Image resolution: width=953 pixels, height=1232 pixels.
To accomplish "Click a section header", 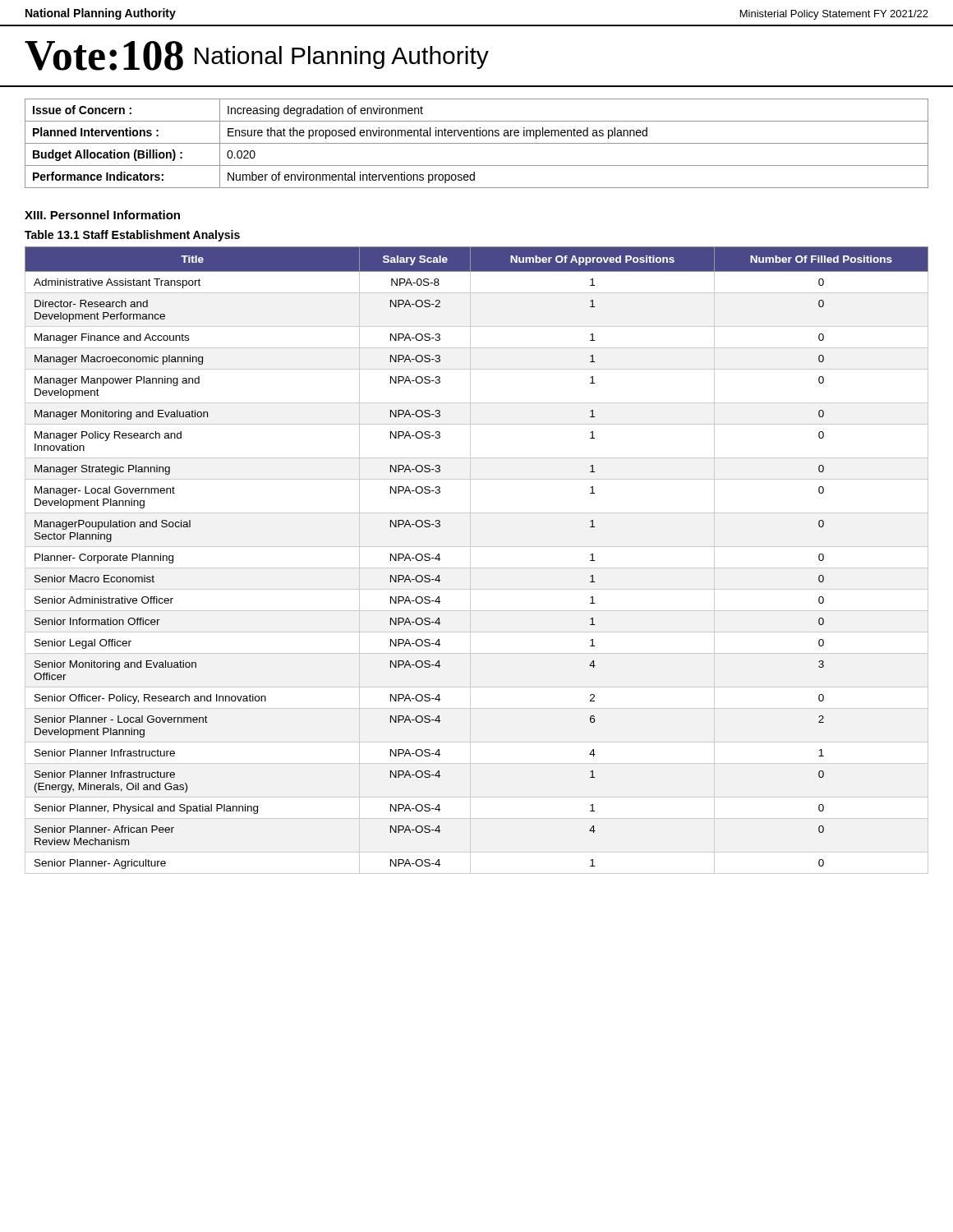I will pyautogui.click(x=103, y=215).
